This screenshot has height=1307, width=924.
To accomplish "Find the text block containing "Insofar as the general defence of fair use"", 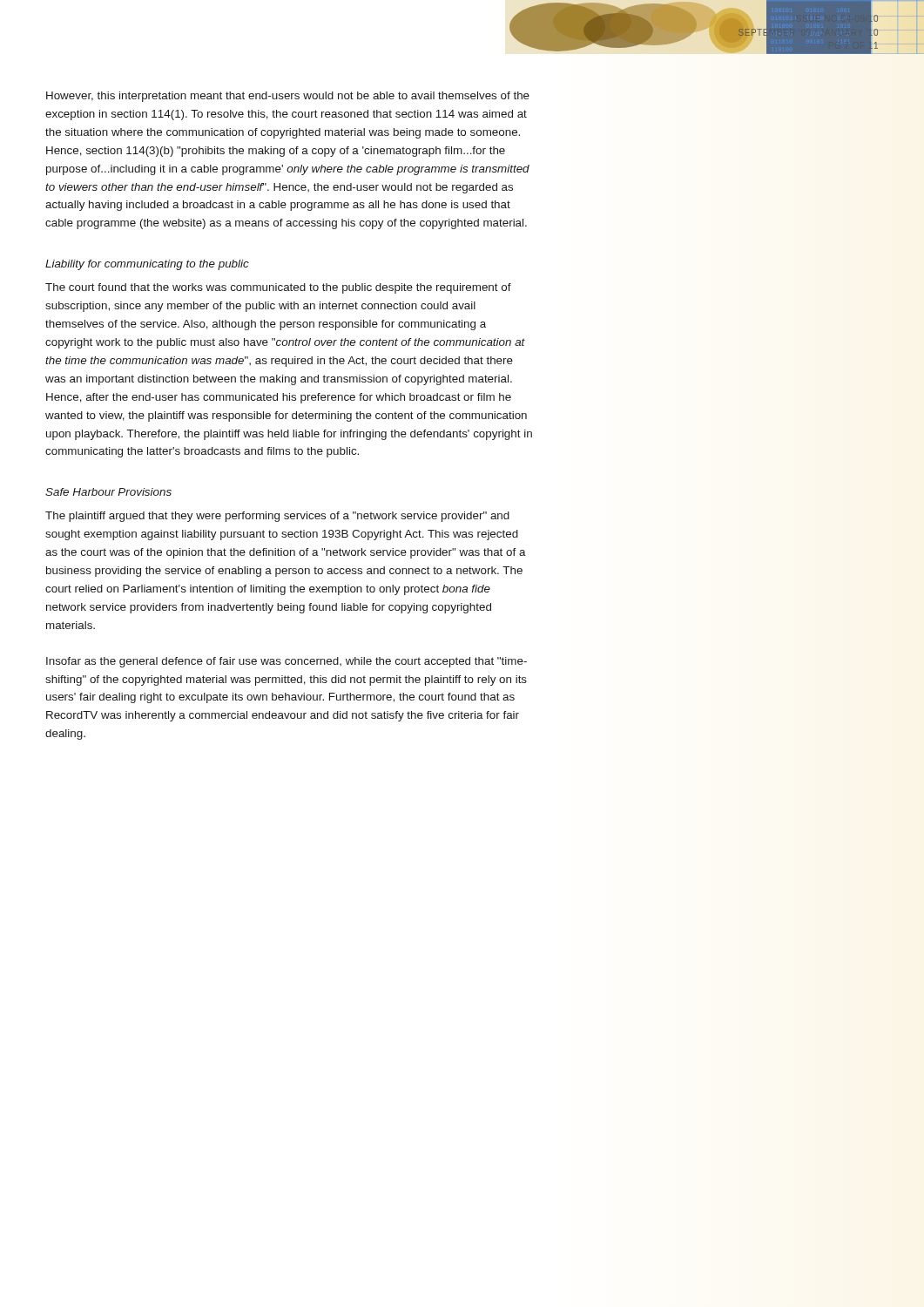I will tap(286, 697).
